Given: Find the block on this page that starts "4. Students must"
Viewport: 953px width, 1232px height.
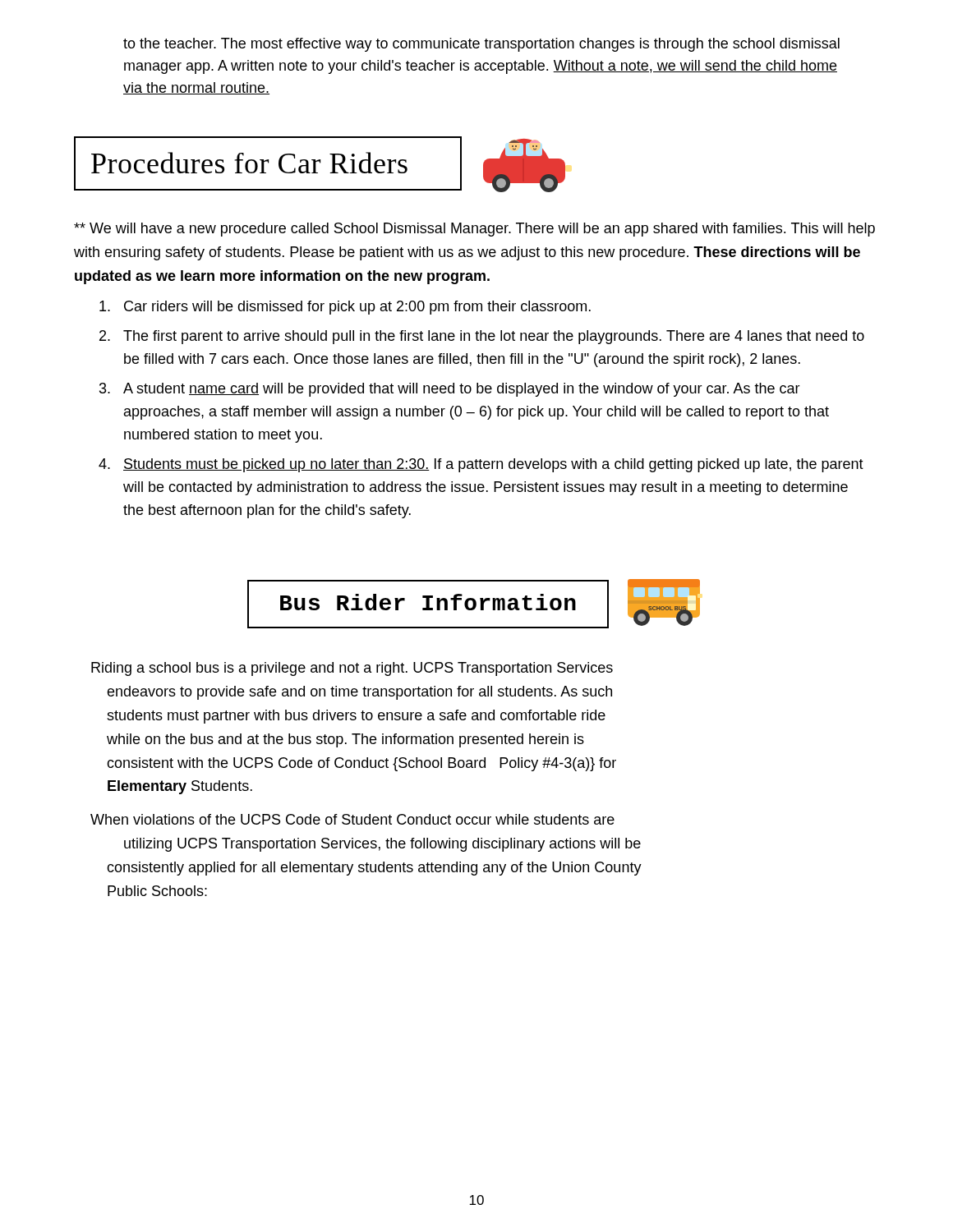Looking at the screenshot, I should point(485,488).
